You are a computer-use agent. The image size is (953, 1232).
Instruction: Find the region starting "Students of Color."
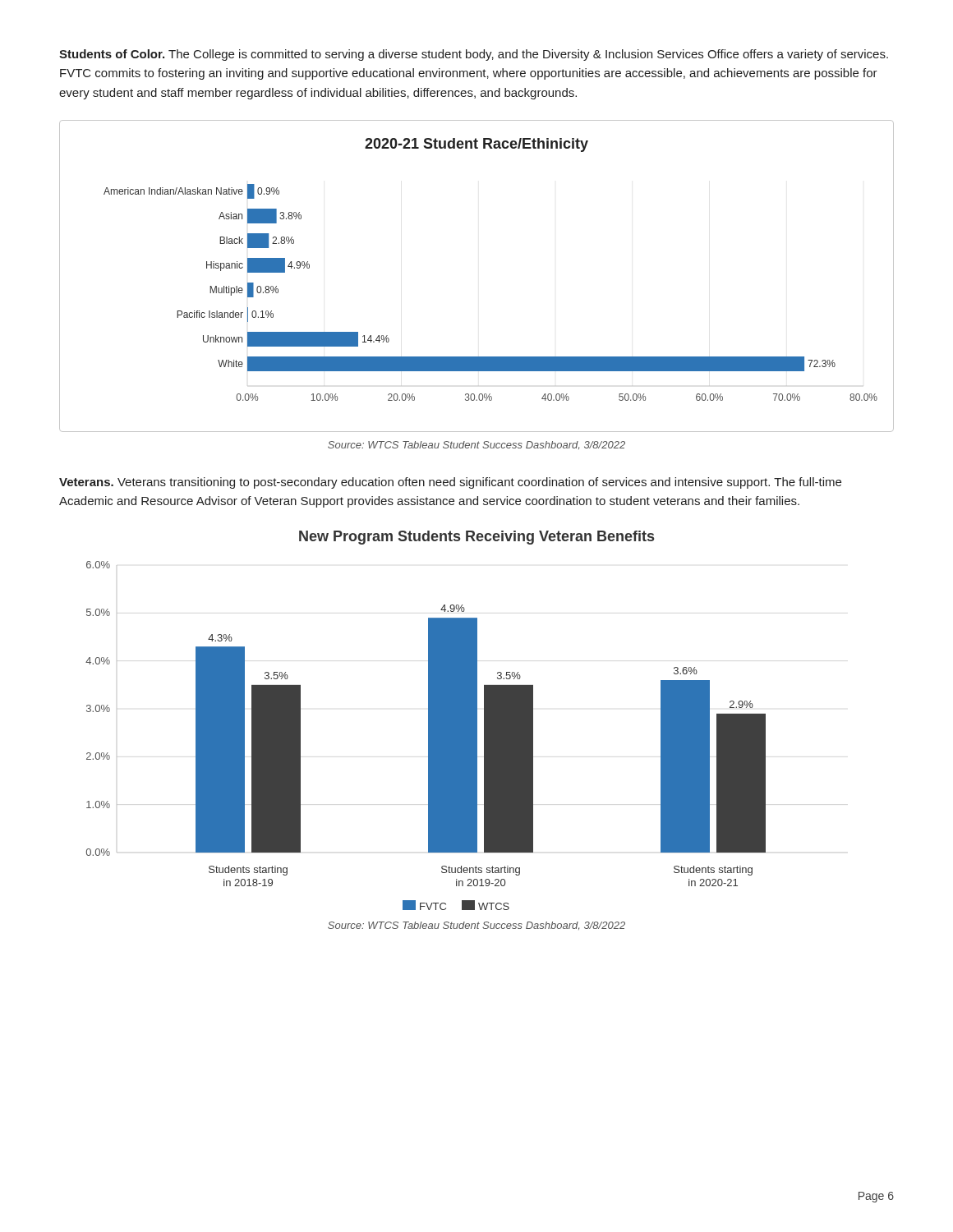tap(474, 73)
